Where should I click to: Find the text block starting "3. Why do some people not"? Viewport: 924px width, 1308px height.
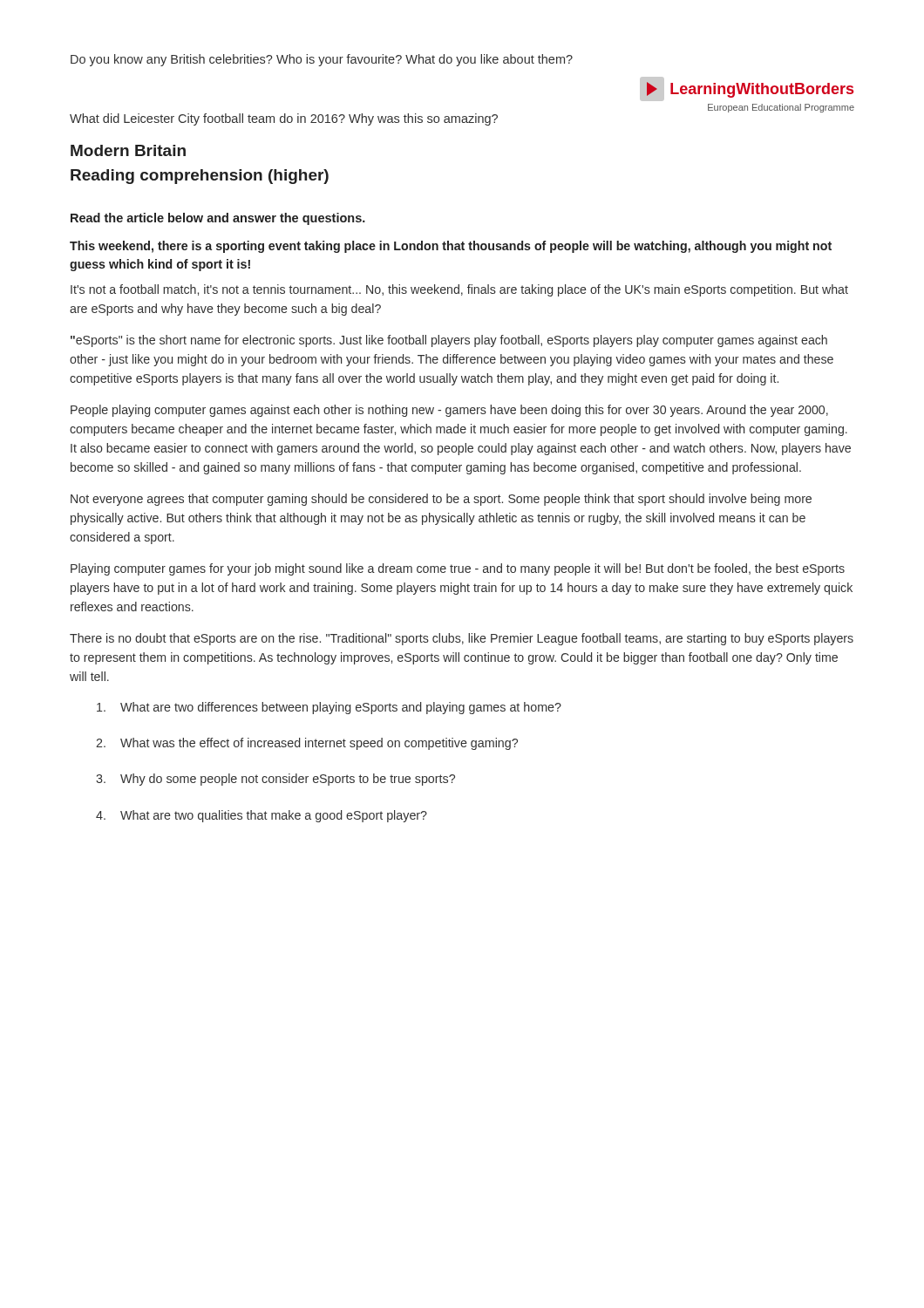tap(276, 780)
